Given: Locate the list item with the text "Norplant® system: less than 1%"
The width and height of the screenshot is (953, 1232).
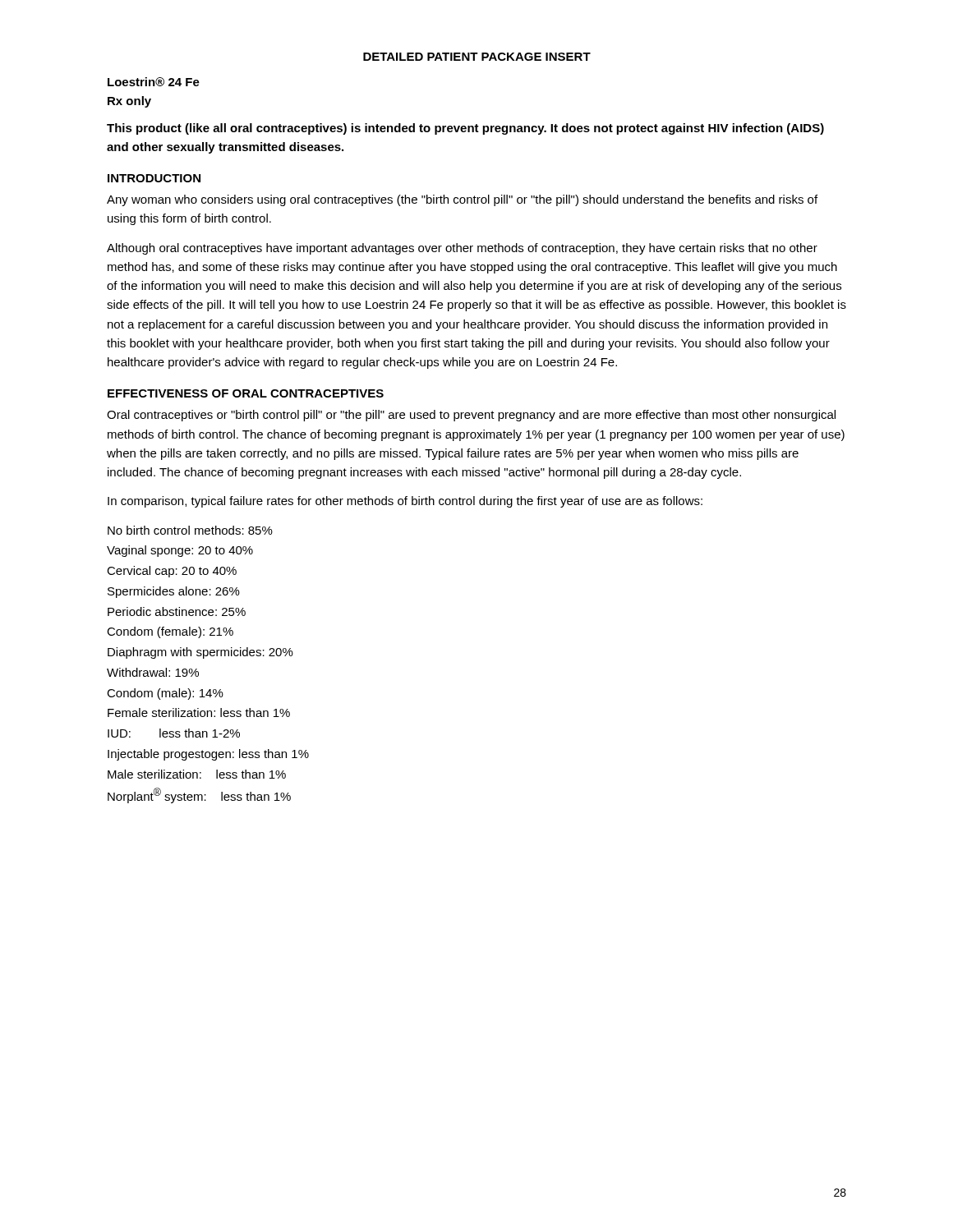Looking at the screenshot, I should 199,795.
